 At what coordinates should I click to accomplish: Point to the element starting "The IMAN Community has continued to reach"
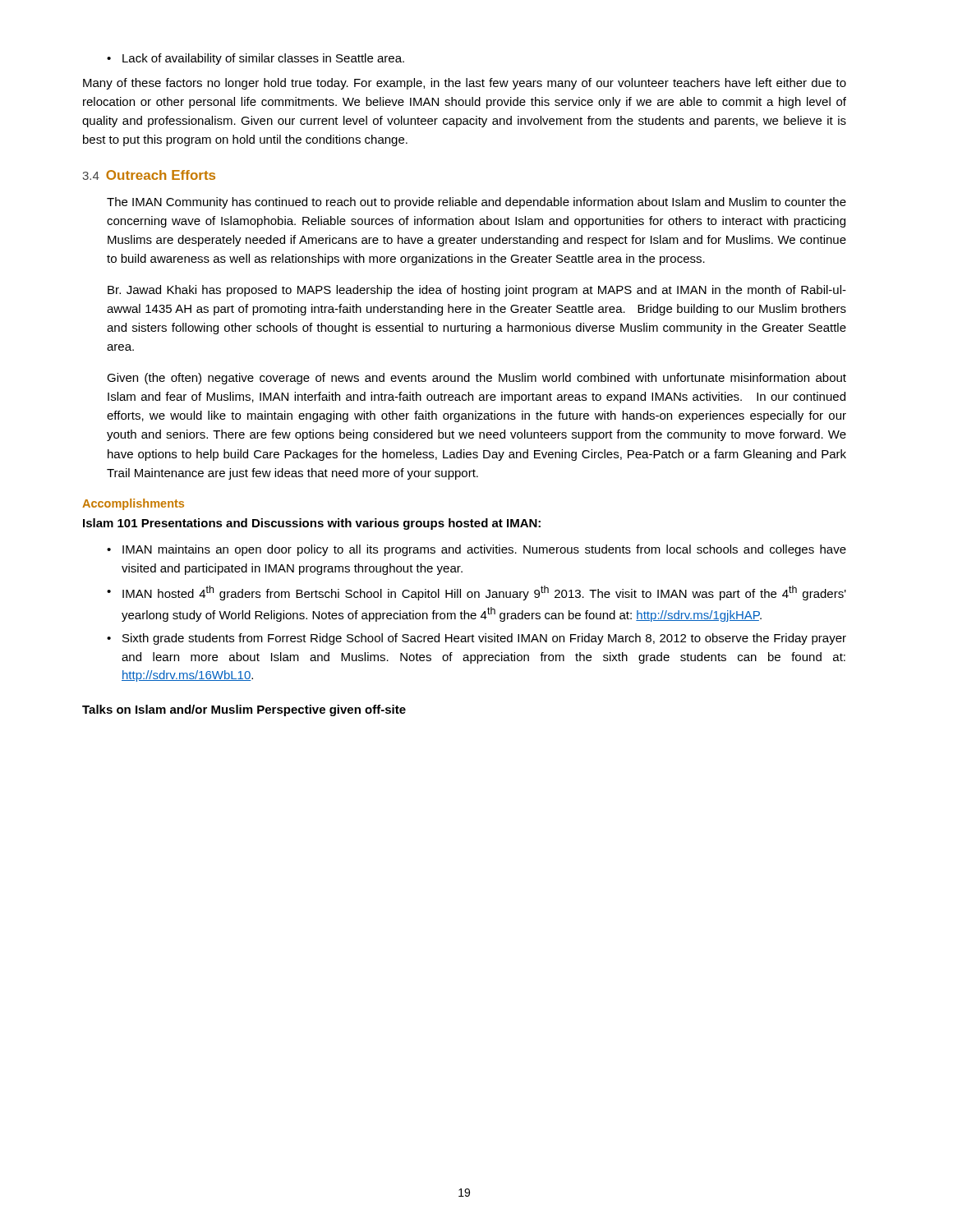(476, 230)
